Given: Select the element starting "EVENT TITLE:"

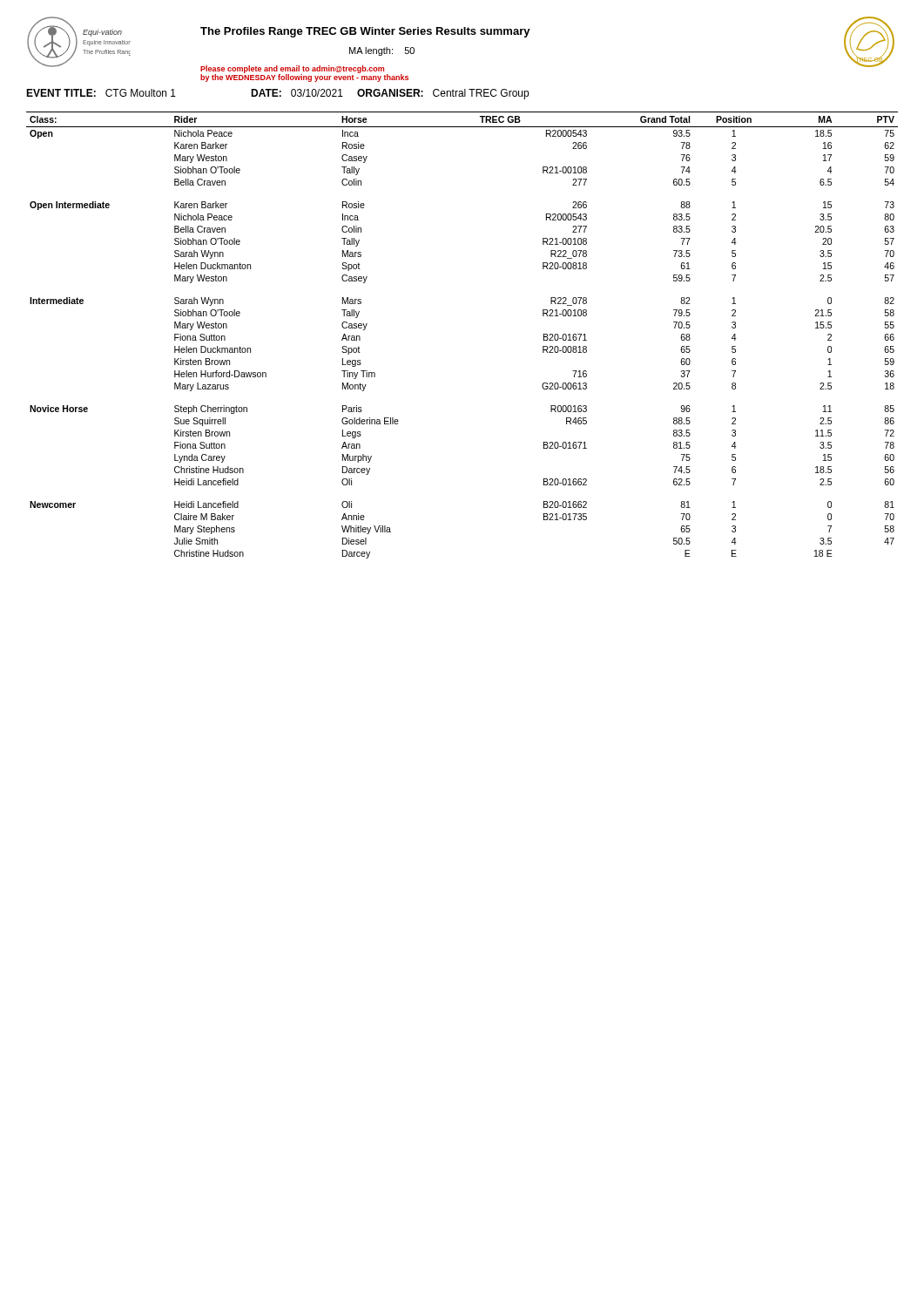Looking at the screenshot, I should click(x=61, y=93).
